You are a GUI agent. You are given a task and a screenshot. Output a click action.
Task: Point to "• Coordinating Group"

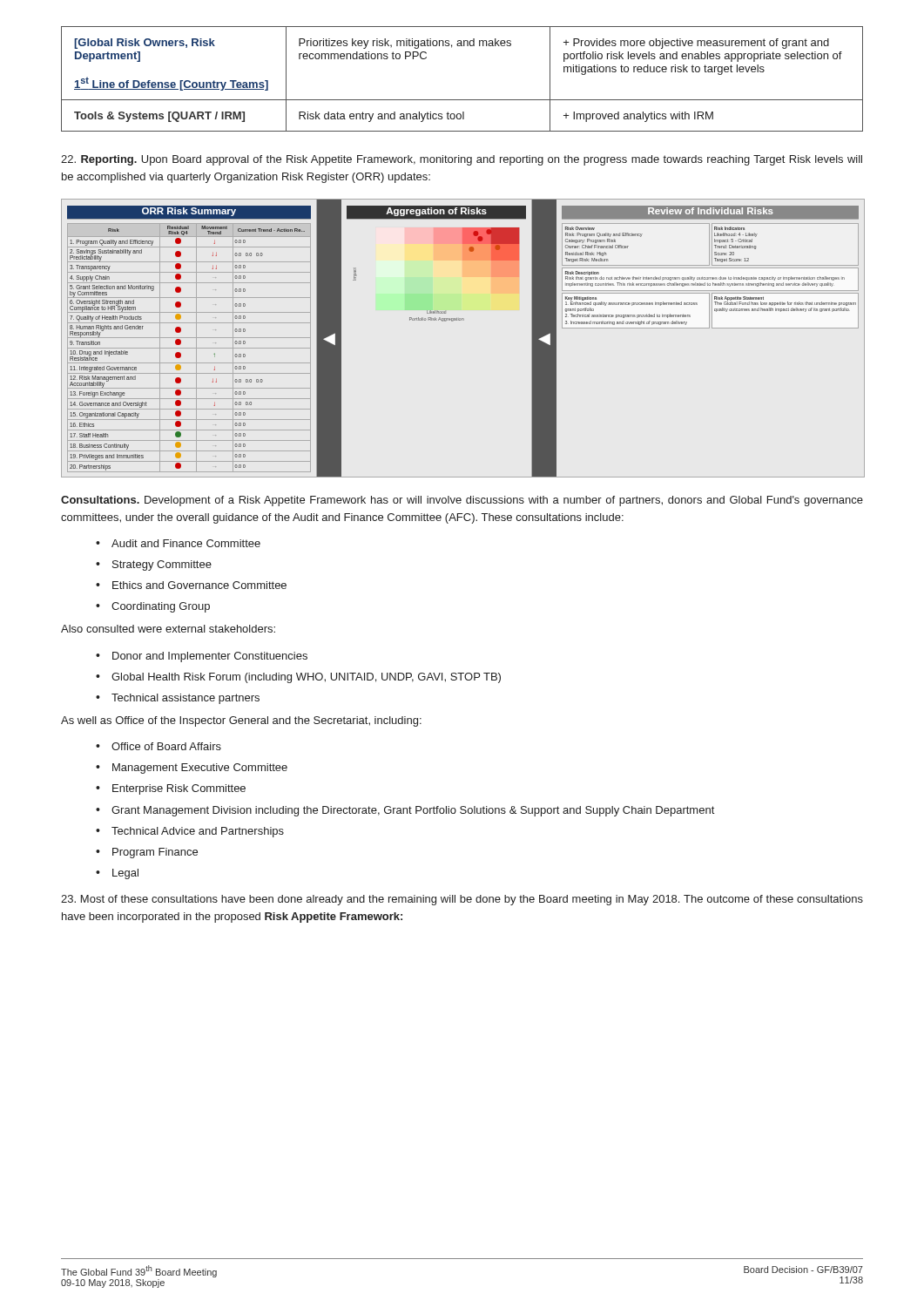tap(153, 607)
